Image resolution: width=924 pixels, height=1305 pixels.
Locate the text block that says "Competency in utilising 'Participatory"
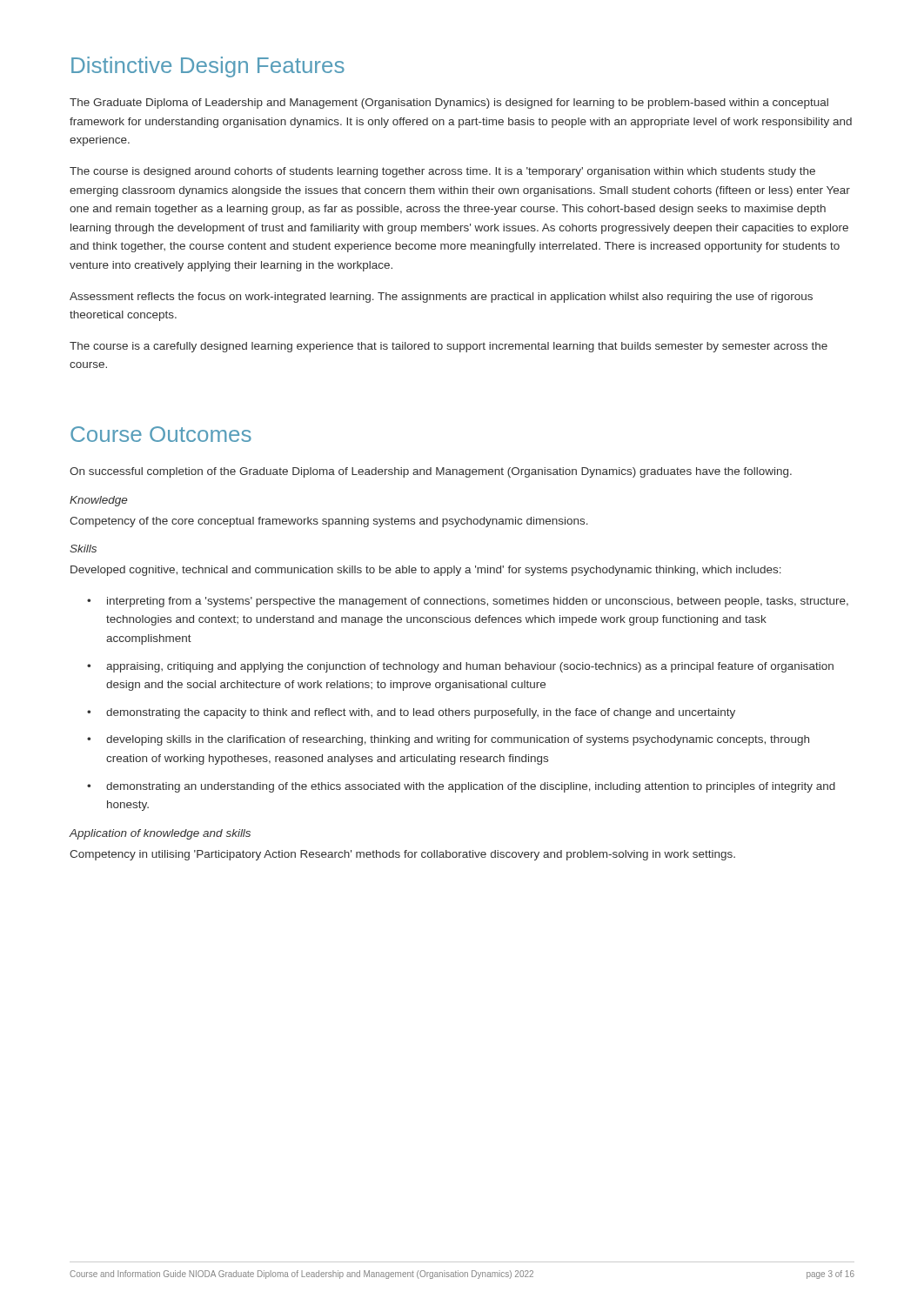coord(462,854)
